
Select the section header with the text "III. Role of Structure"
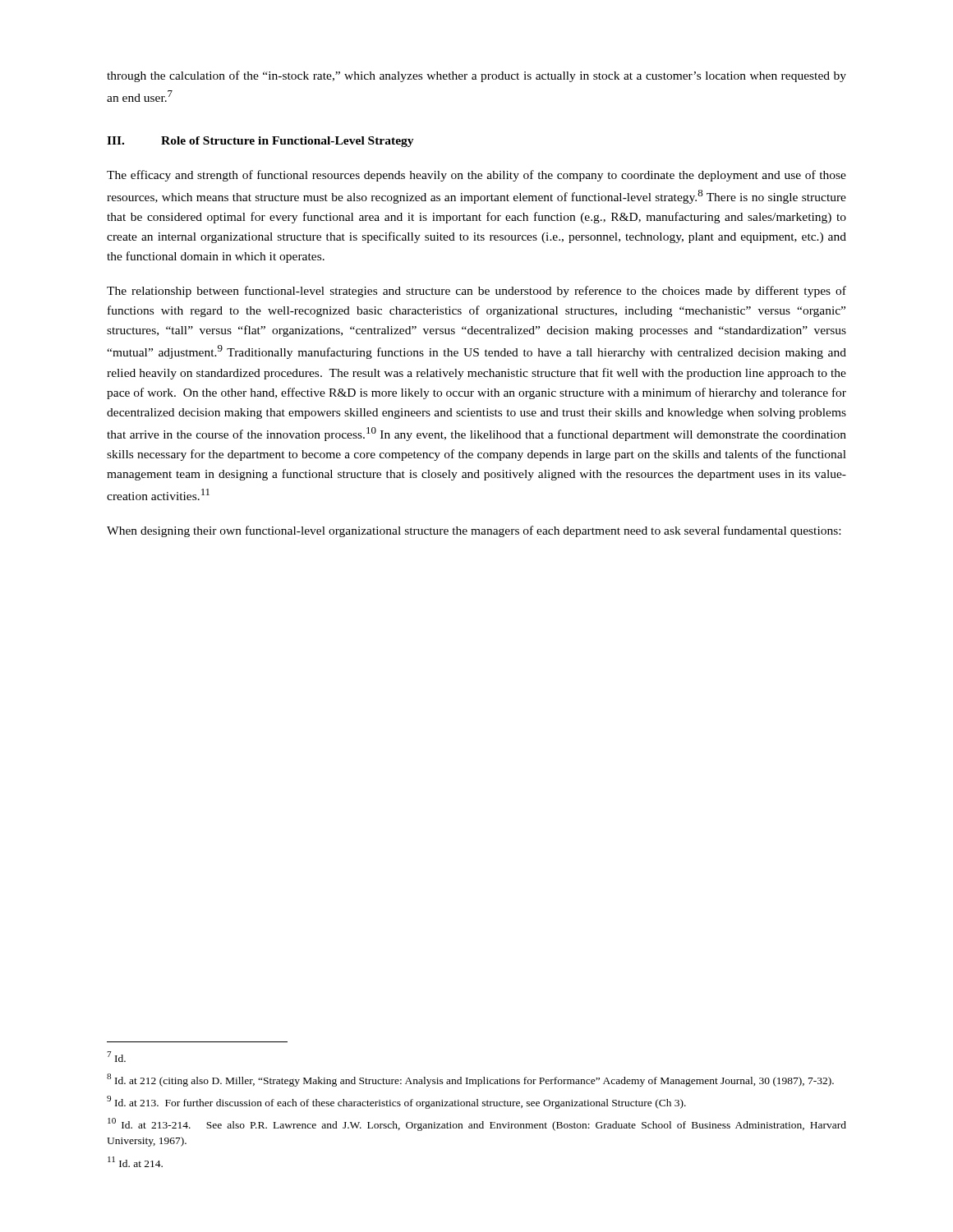[260, 141]
